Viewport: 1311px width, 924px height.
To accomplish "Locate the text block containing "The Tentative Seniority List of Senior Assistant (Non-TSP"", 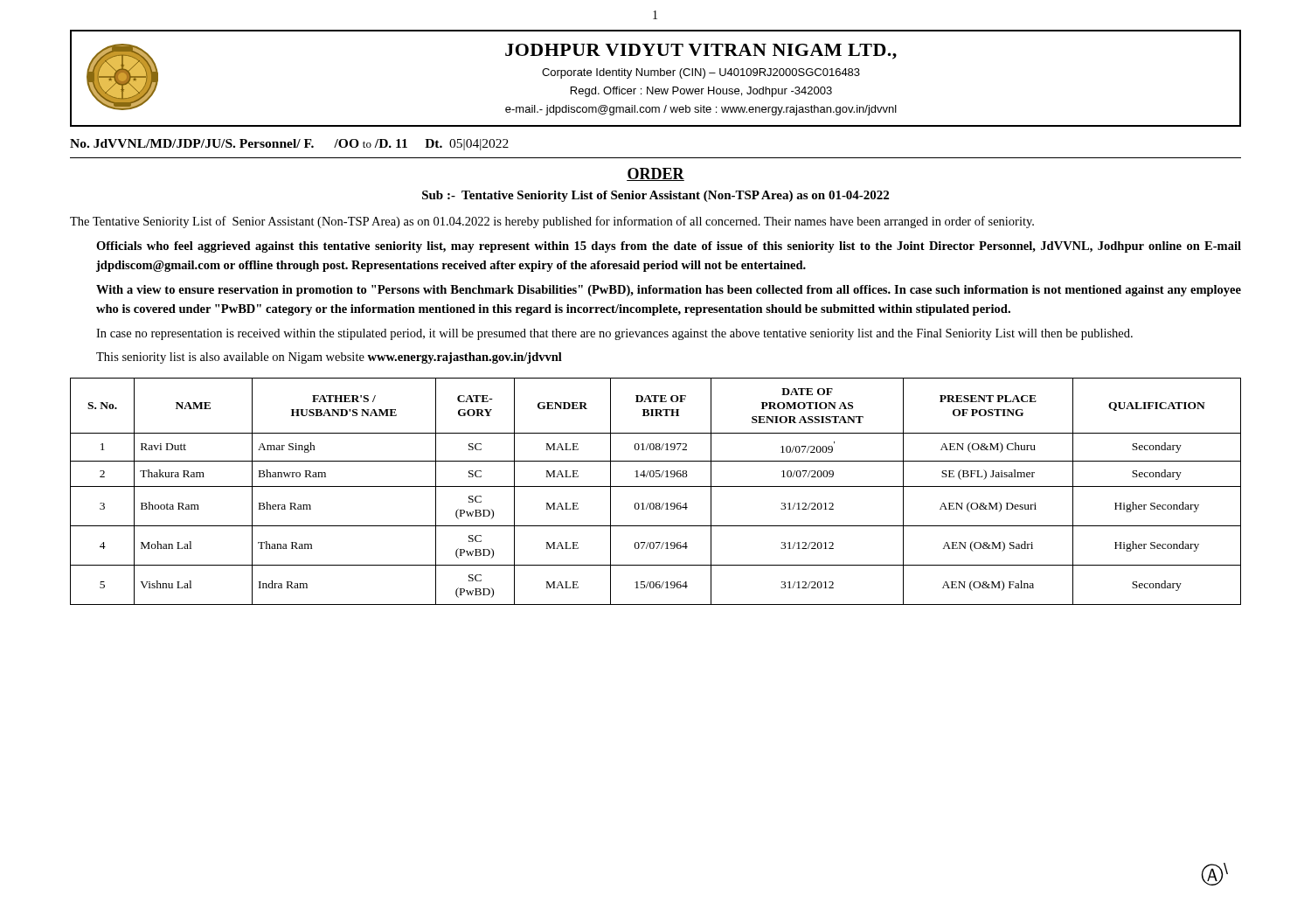I will tap(552, 222).
